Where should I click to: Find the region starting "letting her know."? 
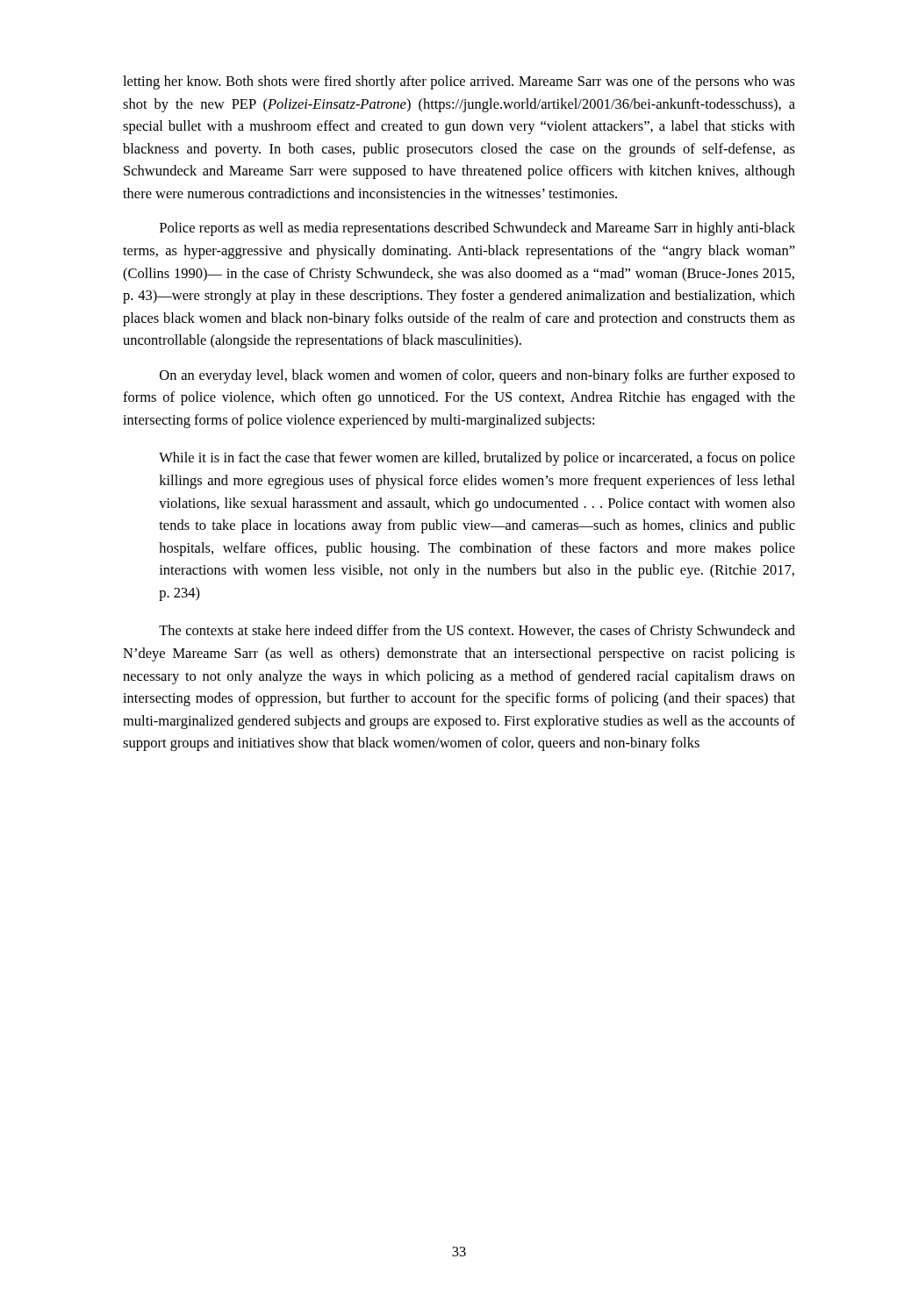[x=459, y=137]
